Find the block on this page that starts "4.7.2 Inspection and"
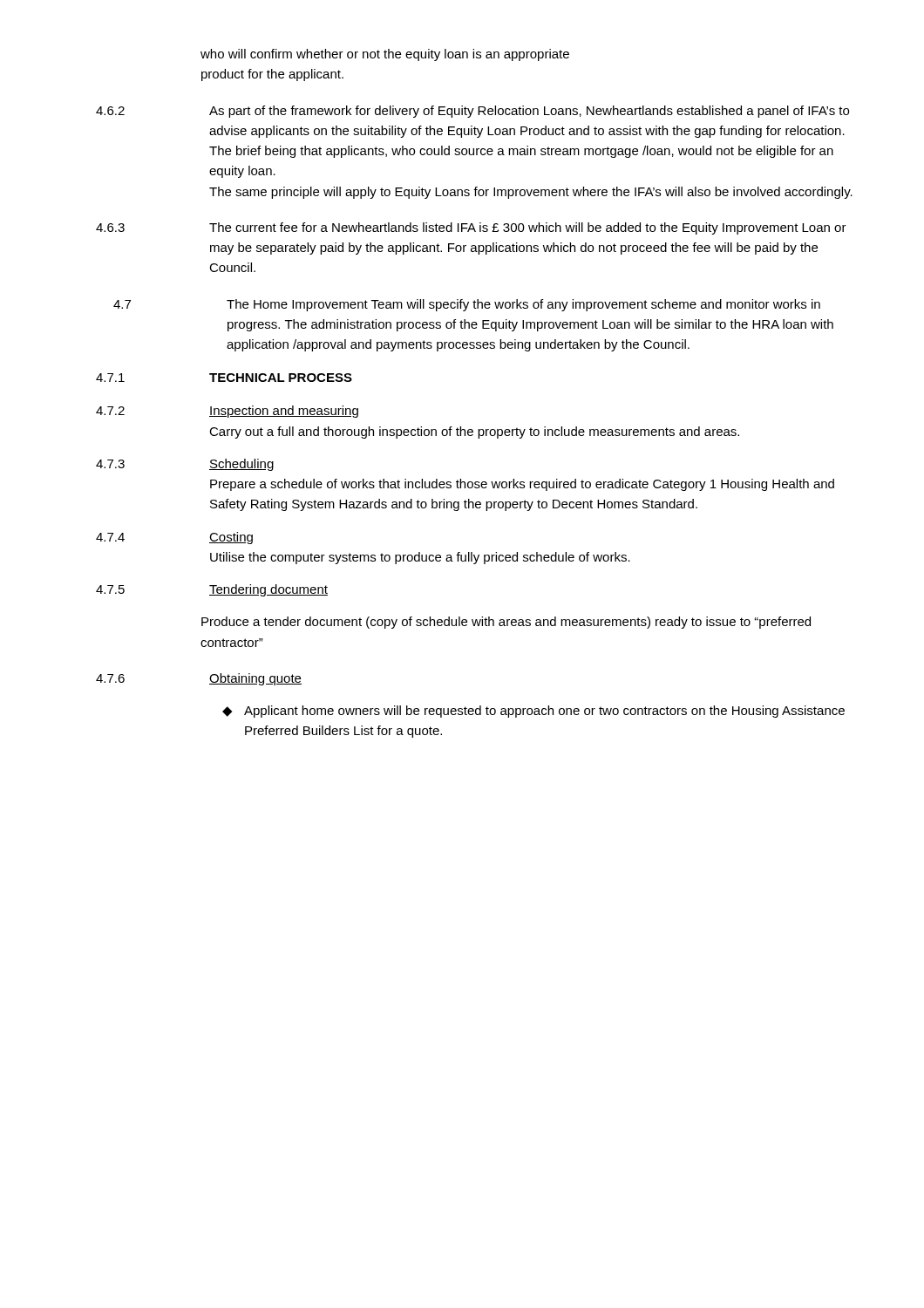This screenshot has height=1308, width=924. pos(475,421)
